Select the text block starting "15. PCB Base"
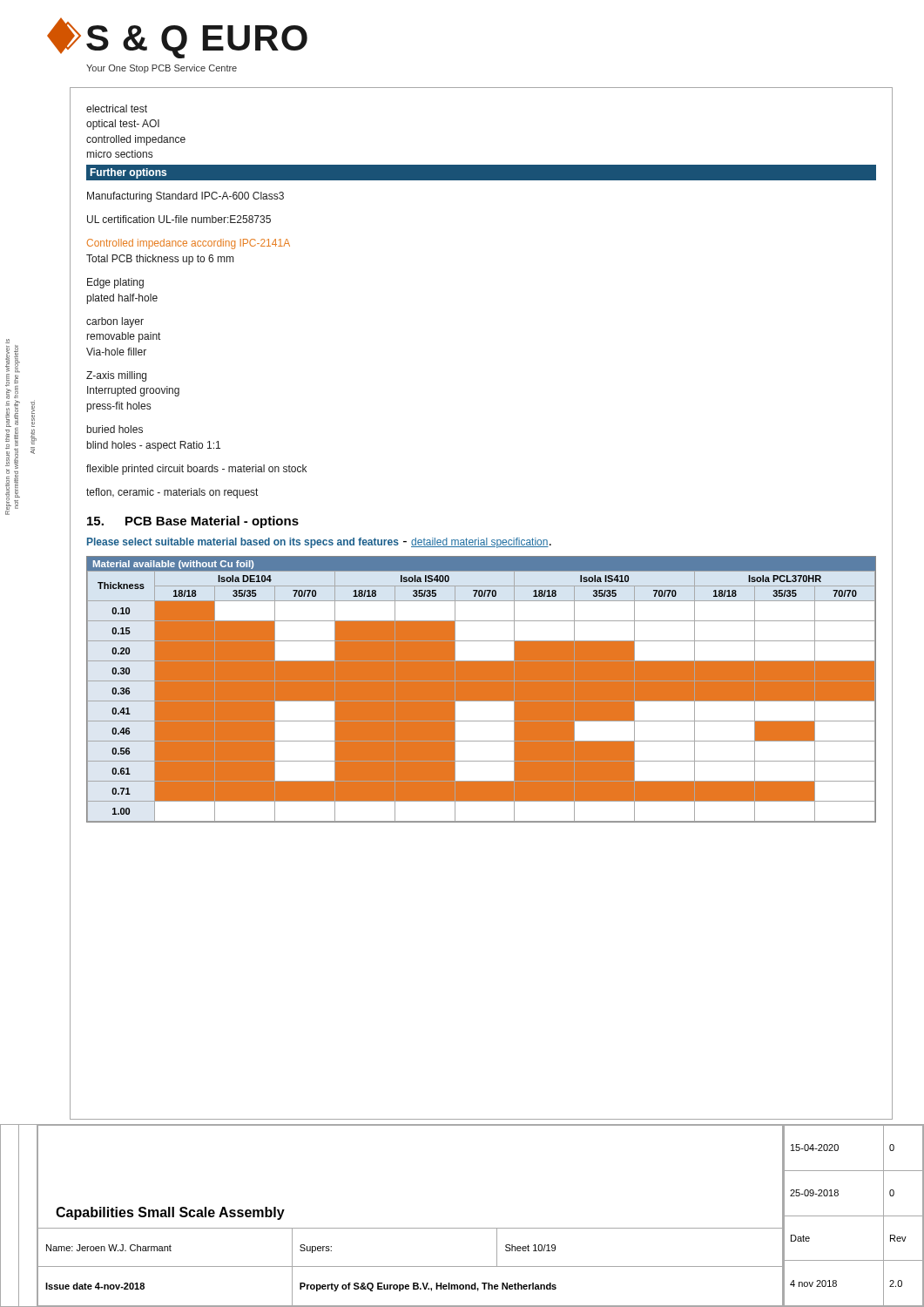The width and height of the screenshot is (924, 1307). pos(192,520)
